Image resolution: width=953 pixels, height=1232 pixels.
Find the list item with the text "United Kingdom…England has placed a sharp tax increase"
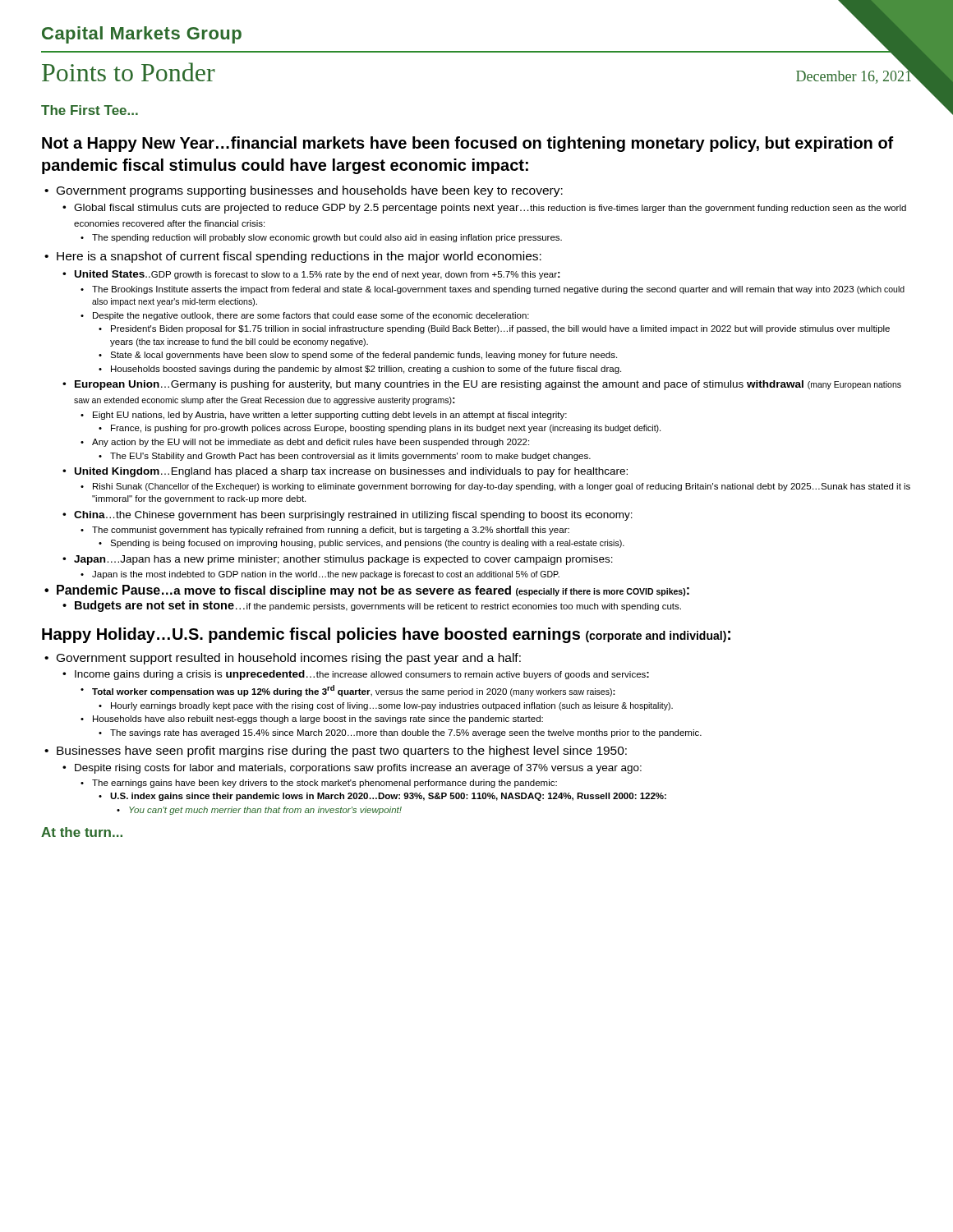coord(351,471)
